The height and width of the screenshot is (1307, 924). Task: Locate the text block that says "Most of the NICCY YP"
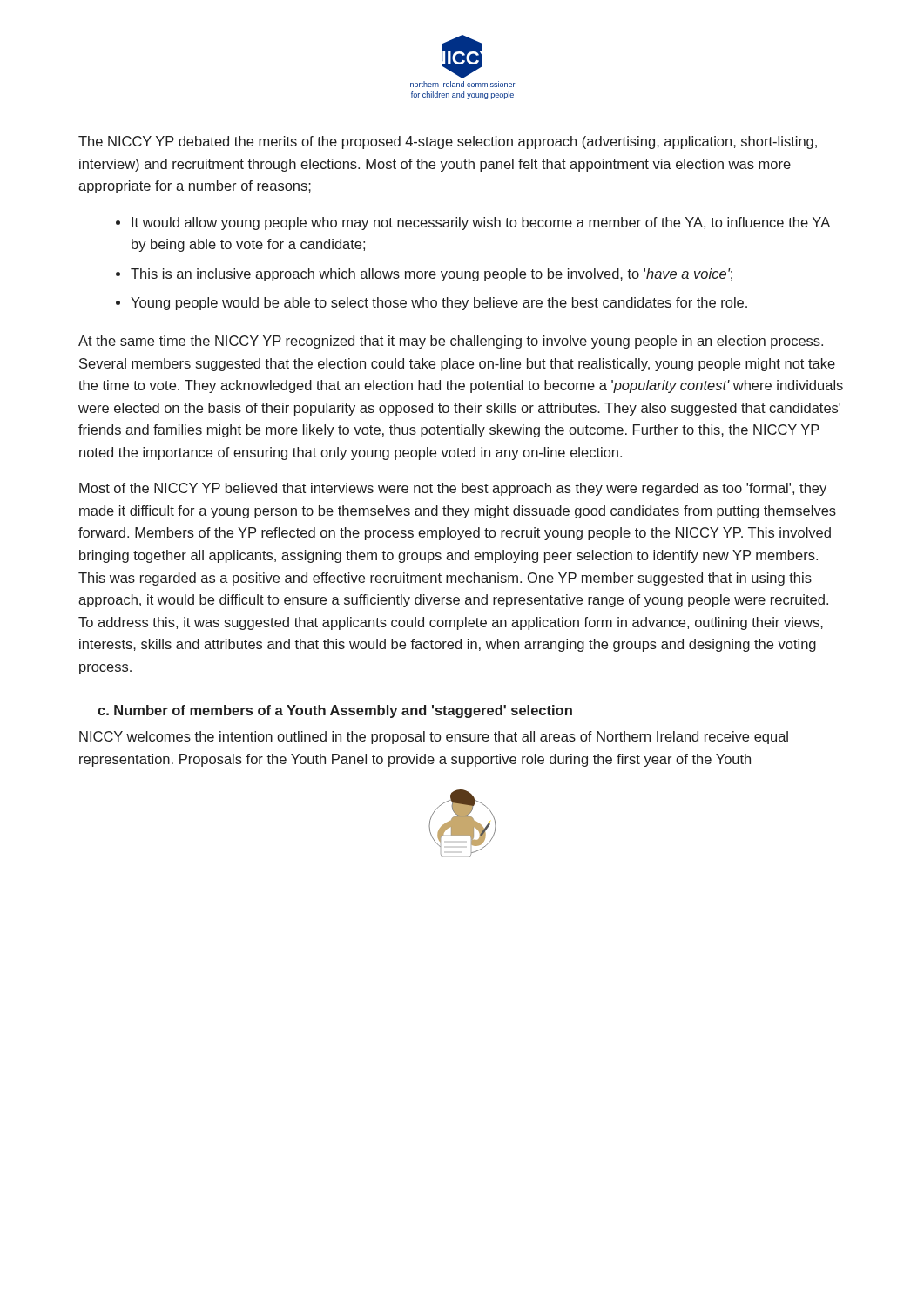coord(457,577)
